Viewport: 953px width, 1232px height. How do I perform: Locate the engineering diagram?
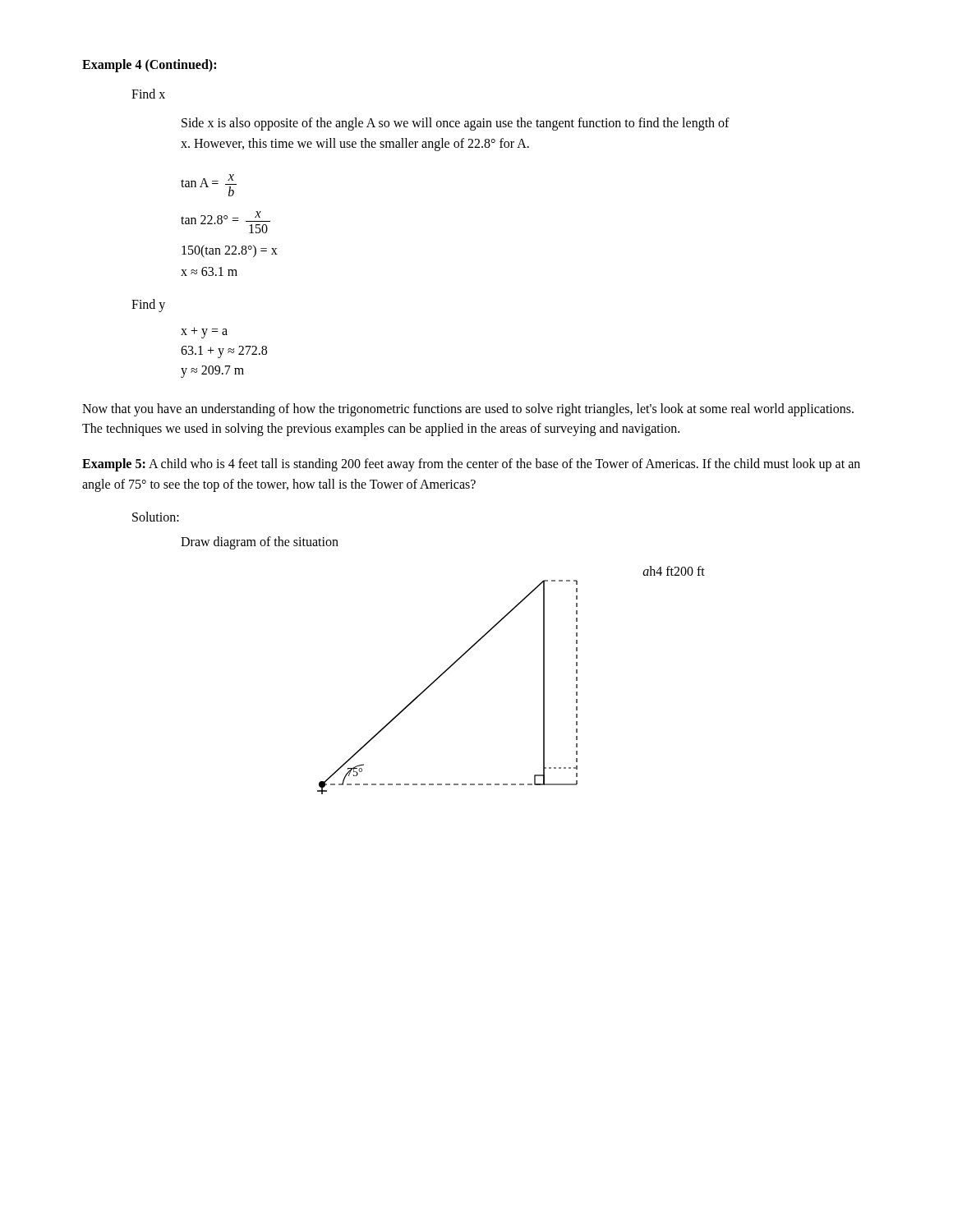pos(476,696)
